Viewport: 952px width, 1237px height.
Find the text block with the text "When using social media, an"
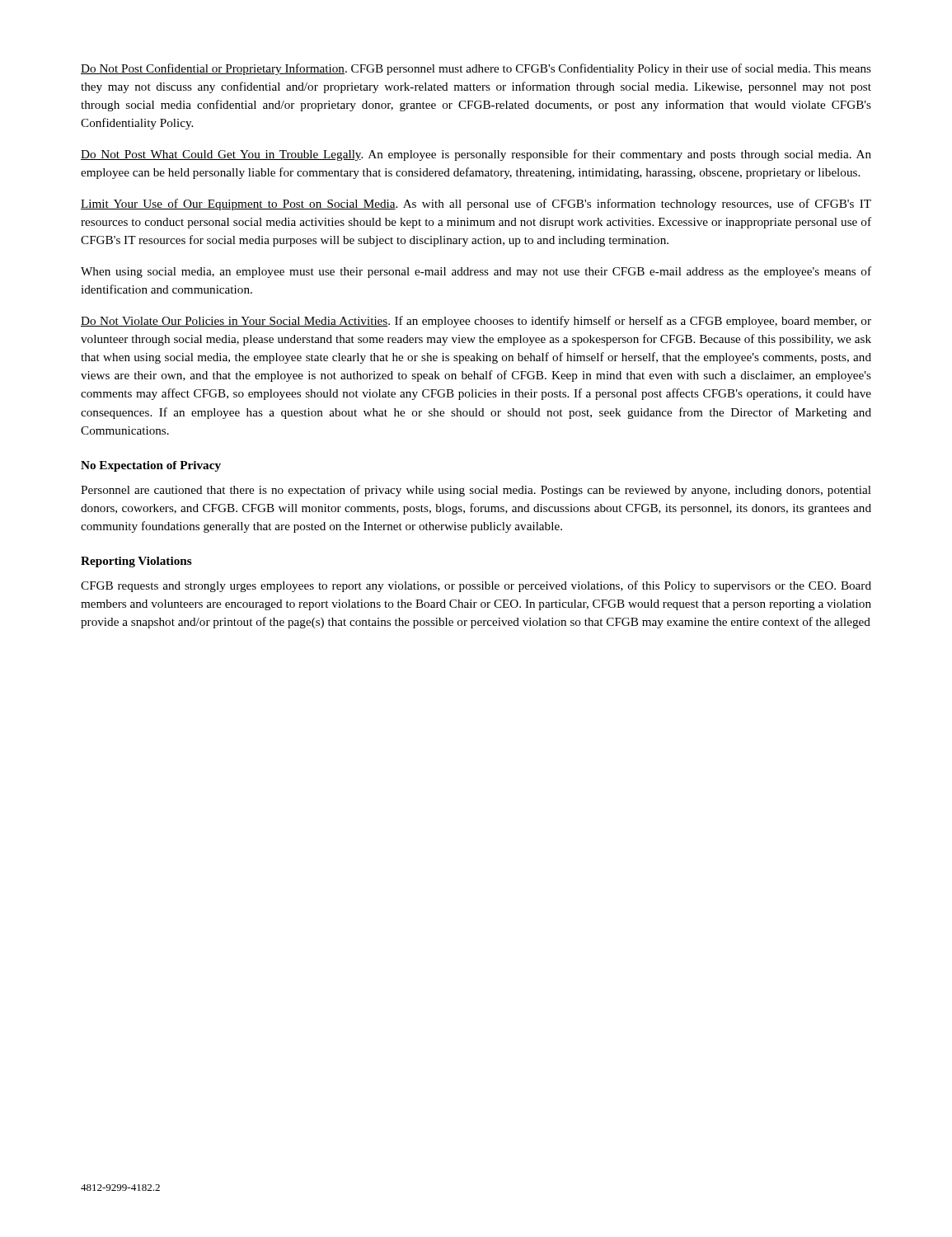pos(476,280)
